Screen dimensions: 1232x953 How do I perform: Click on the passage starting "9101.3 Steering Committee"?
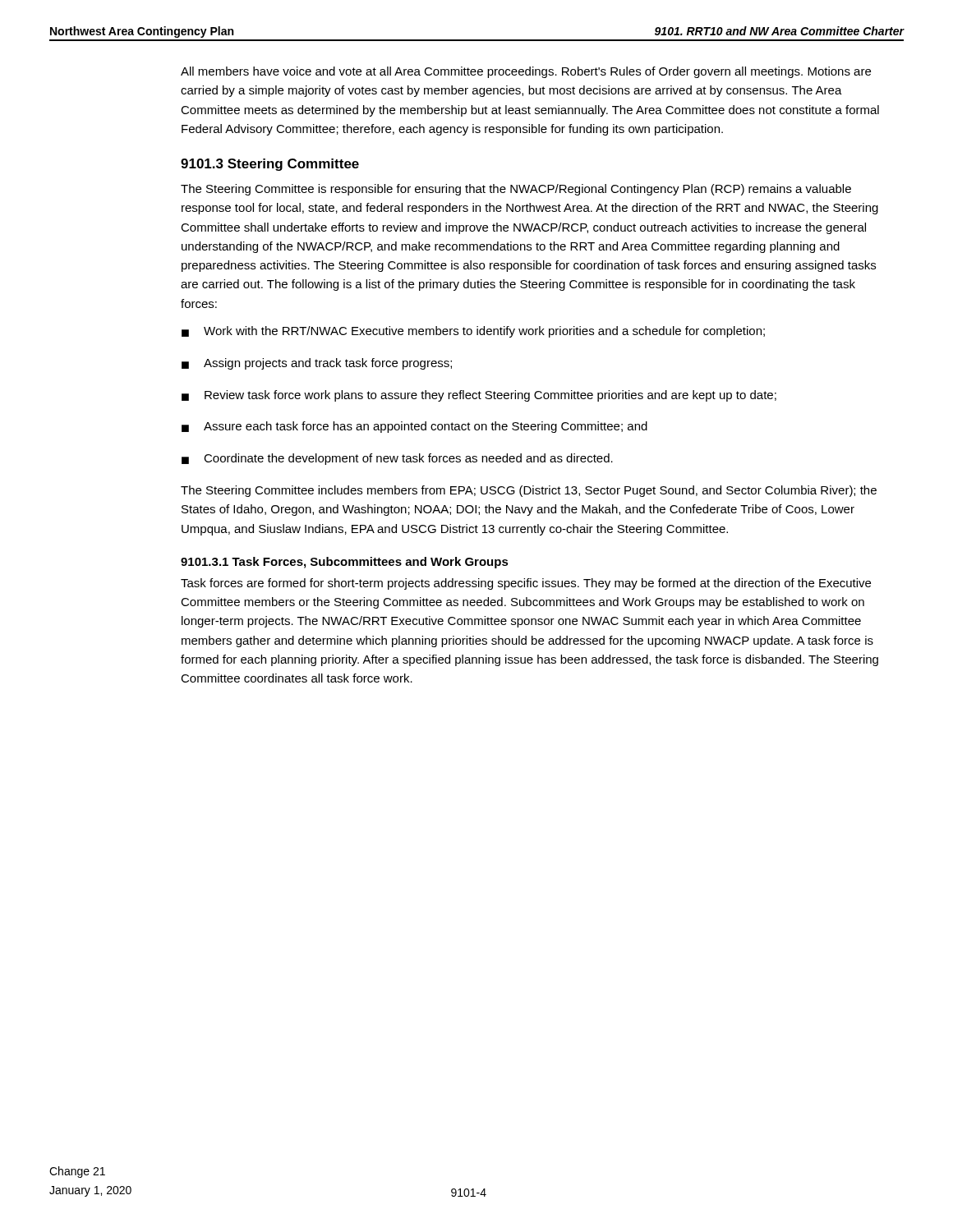coord(270,164)
